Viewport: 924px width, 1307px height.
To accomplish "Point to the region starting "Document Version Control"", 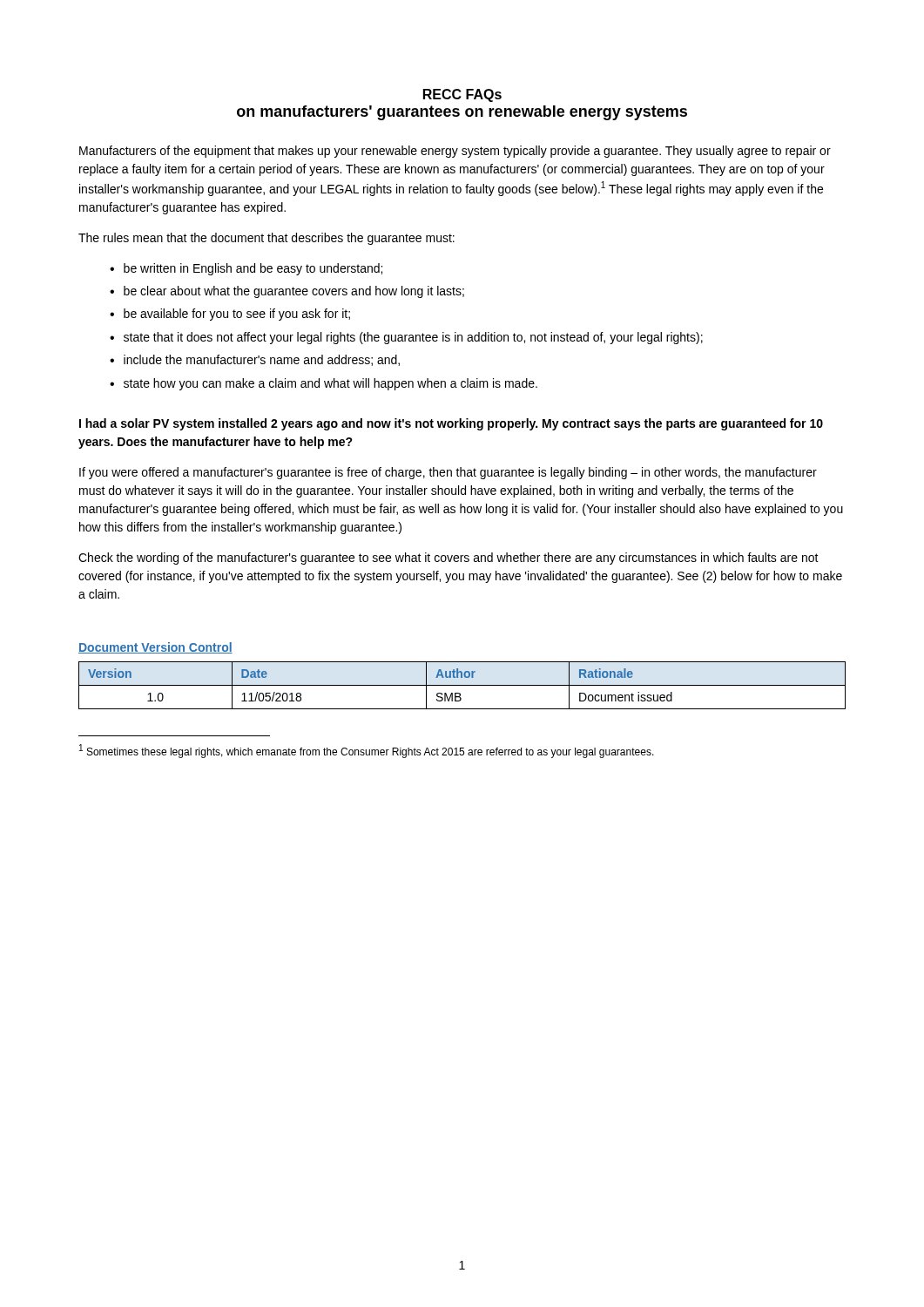I will pyautogui.click(x=155, y=647).
